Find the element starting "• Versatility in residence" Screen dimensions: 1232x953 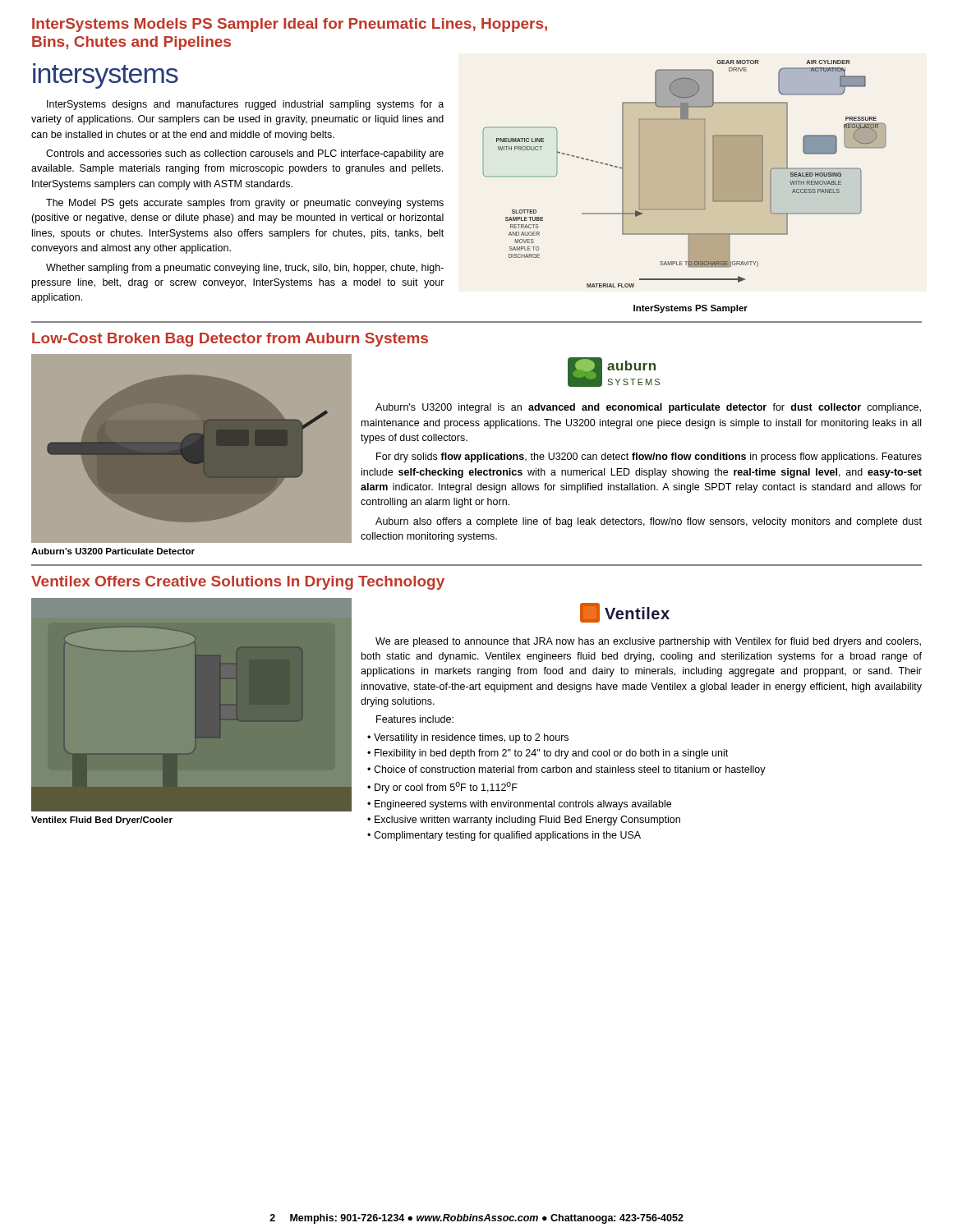468,737
